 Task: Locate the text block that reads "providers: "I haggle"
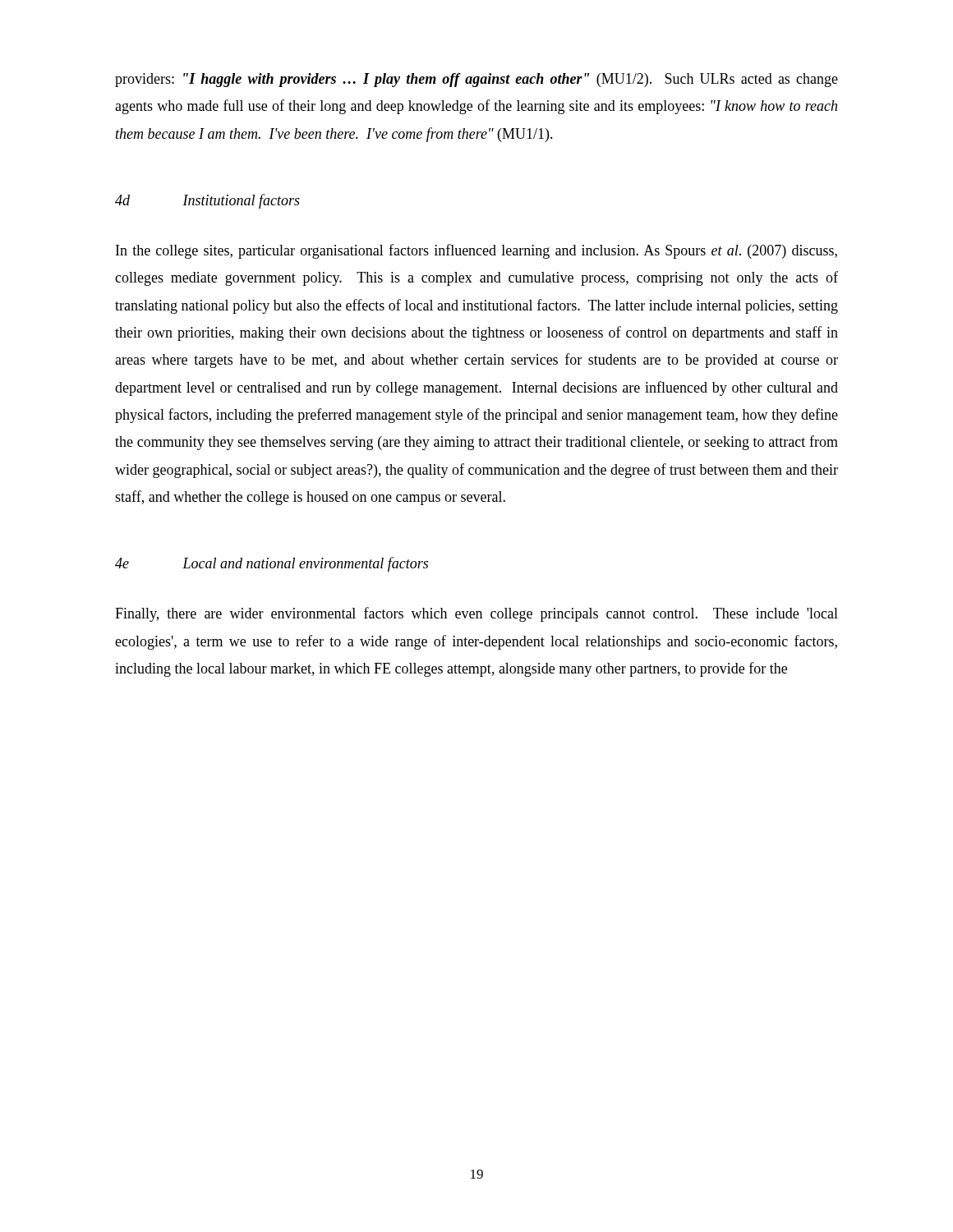476,106
